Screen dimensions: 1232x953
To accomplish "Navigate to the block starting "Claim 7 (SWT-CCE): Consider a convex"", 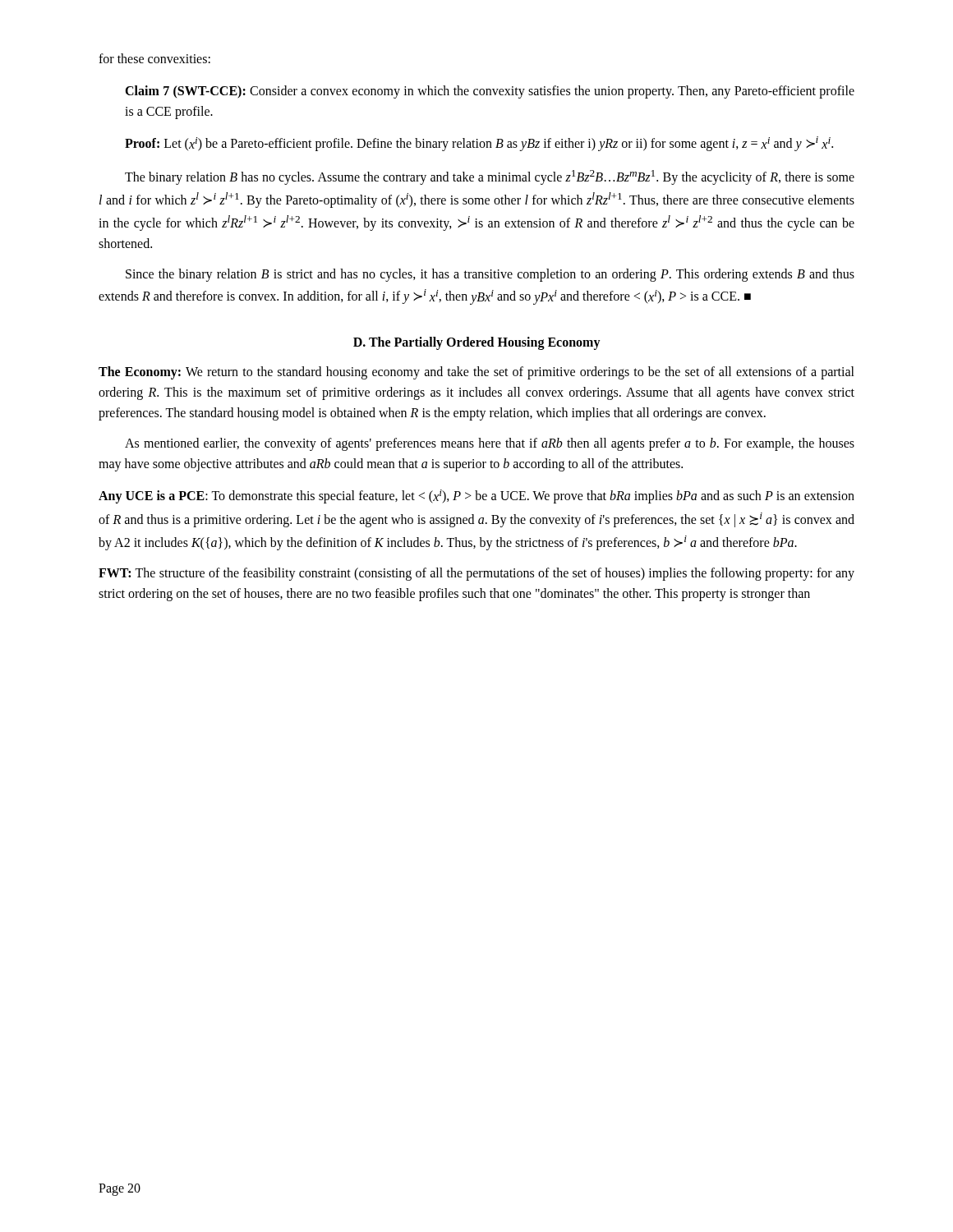I will click(x=490, y=102).
